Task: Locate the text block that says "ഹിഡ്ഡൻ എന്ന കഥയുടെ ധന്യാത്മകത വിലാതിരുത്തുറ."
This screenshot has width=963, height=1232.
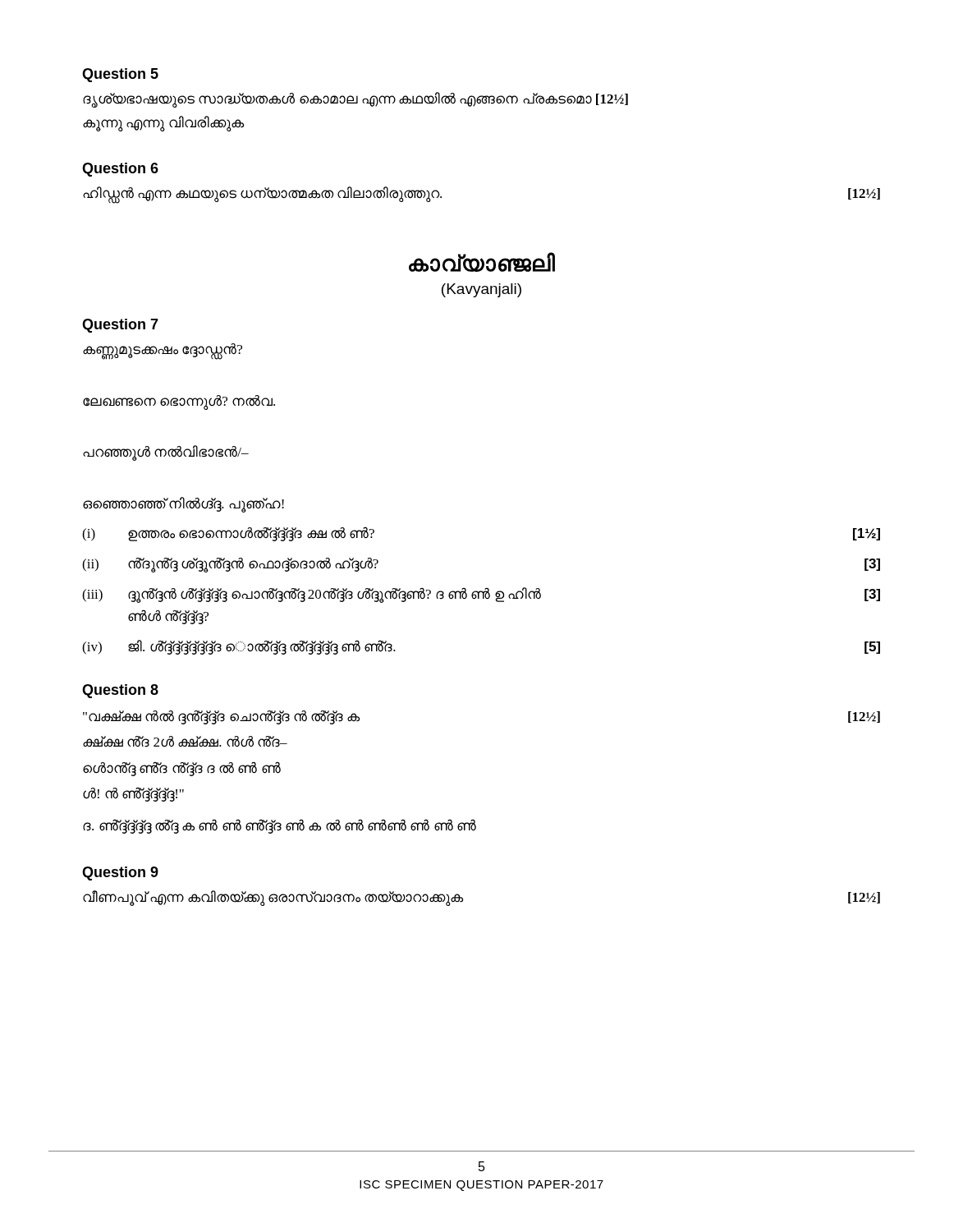Action: click(271, 195)
